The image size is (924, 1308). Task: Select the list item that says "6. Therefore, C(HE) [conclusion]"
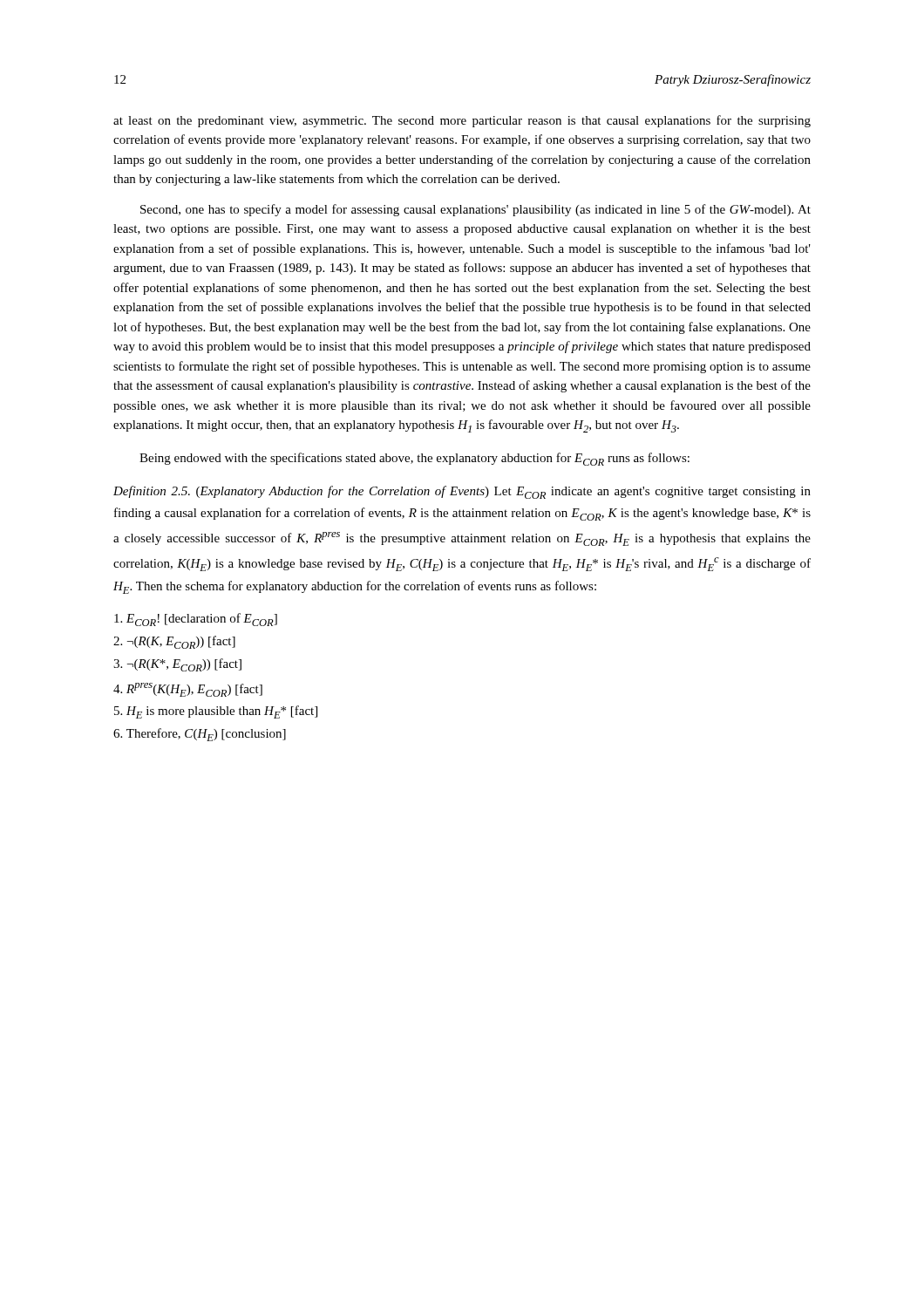(x=200, y=735)
